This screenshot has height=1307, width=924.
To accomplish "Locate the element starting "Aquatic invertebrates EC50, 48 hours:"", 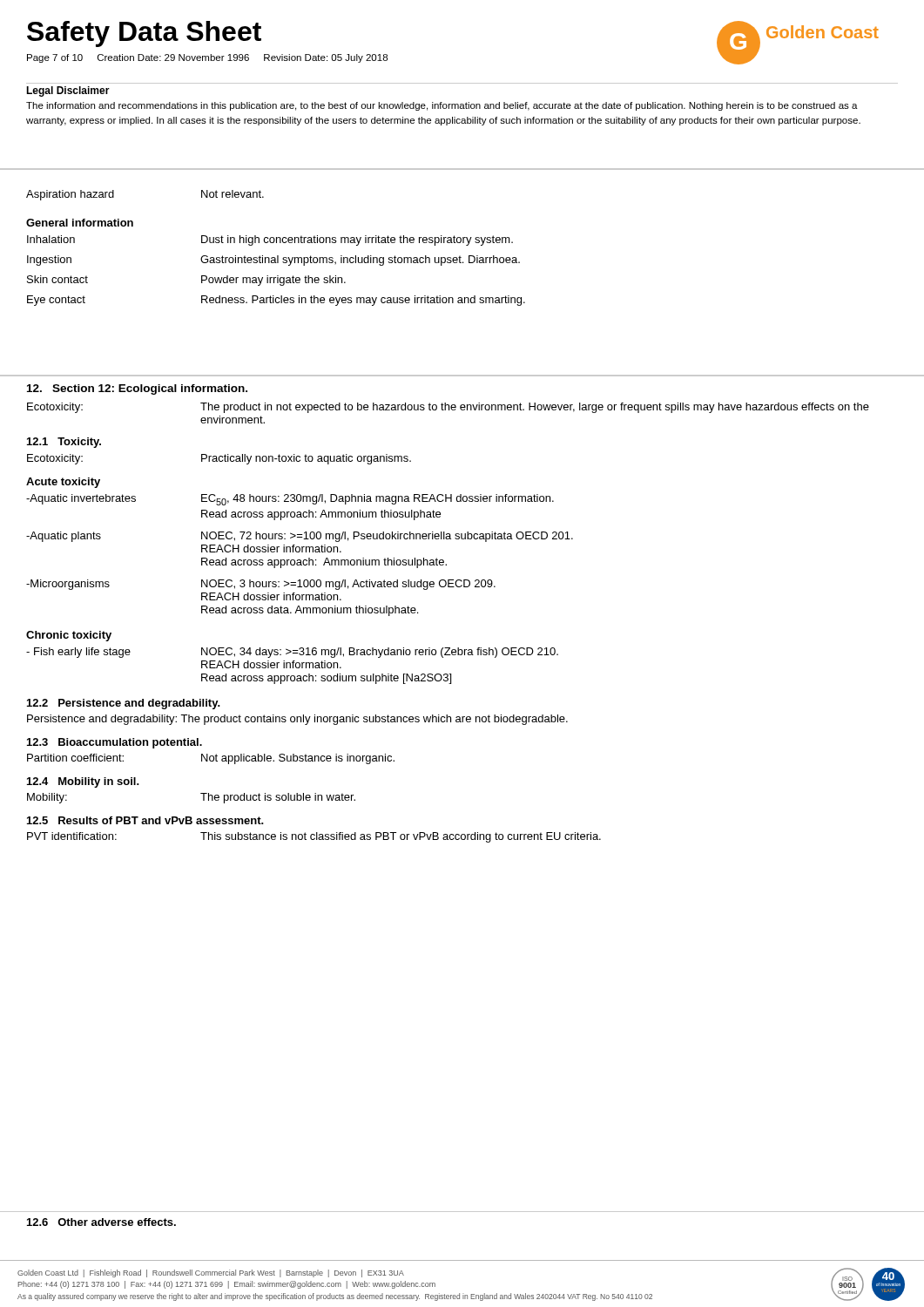I will pos(462,506).
